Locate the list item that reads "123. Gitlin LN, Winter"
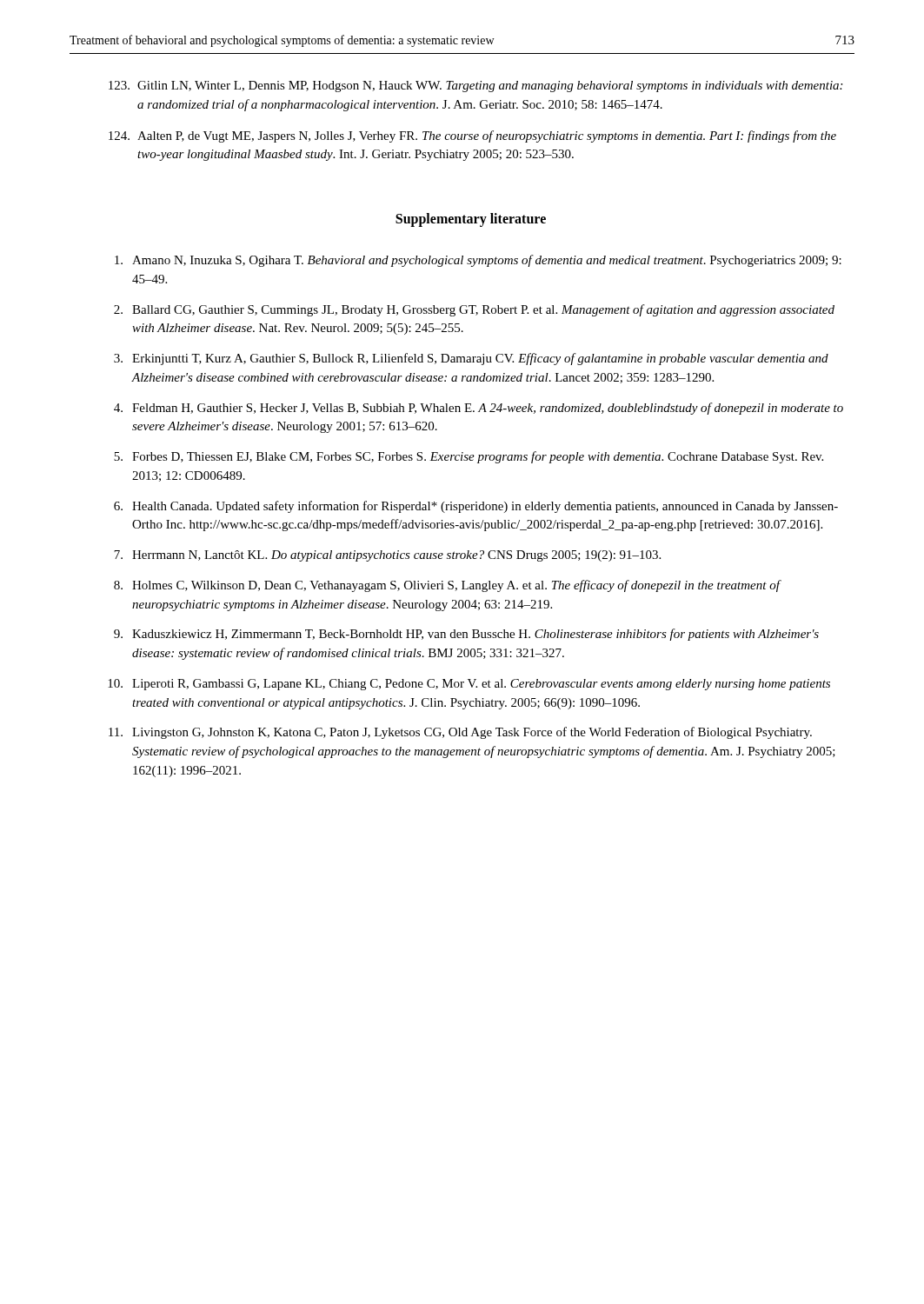Viewport: 924px width, 1304px height. tap(471, 95)
